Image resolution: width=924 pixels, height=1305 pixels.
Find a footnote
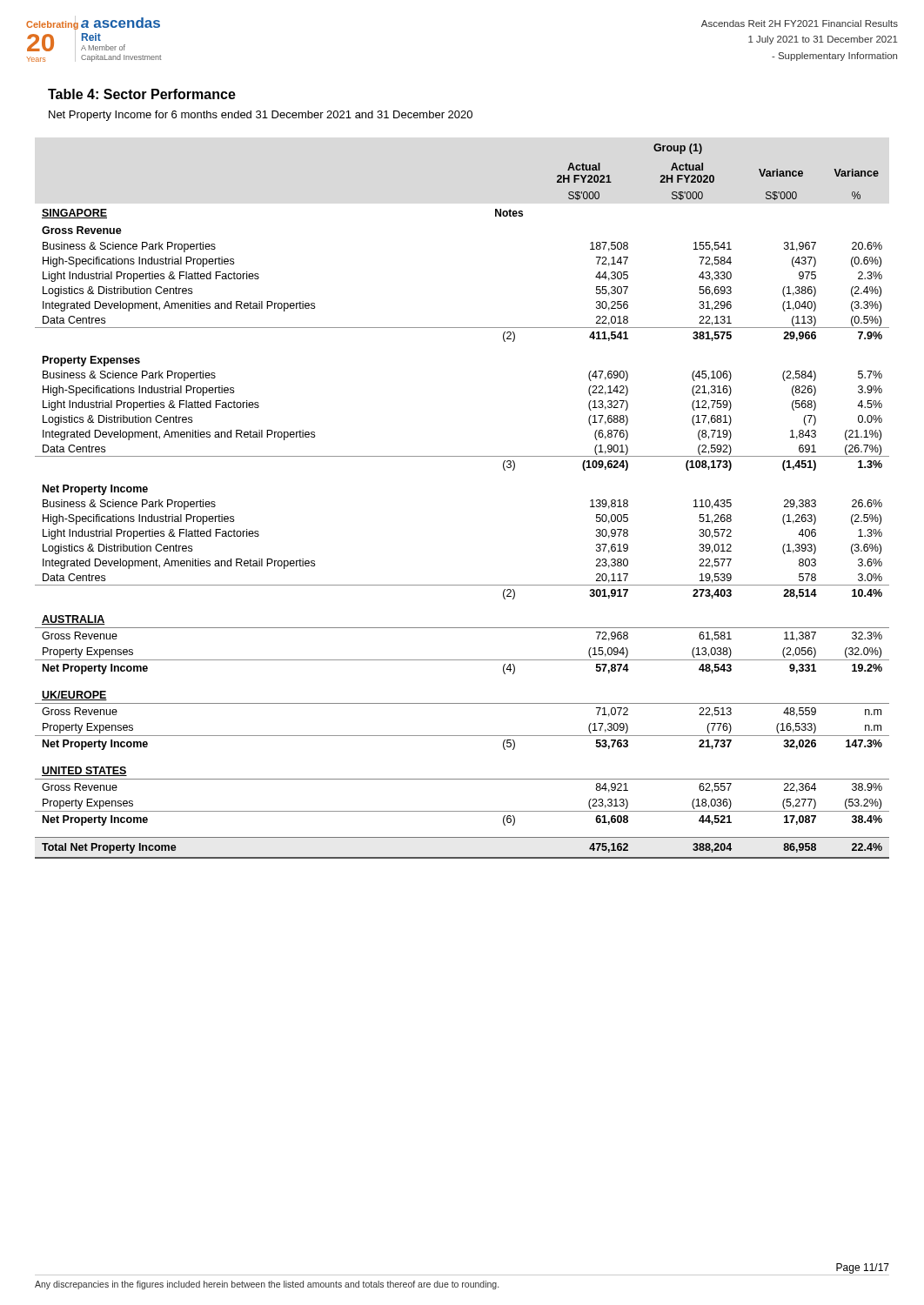click(267, 1284)
